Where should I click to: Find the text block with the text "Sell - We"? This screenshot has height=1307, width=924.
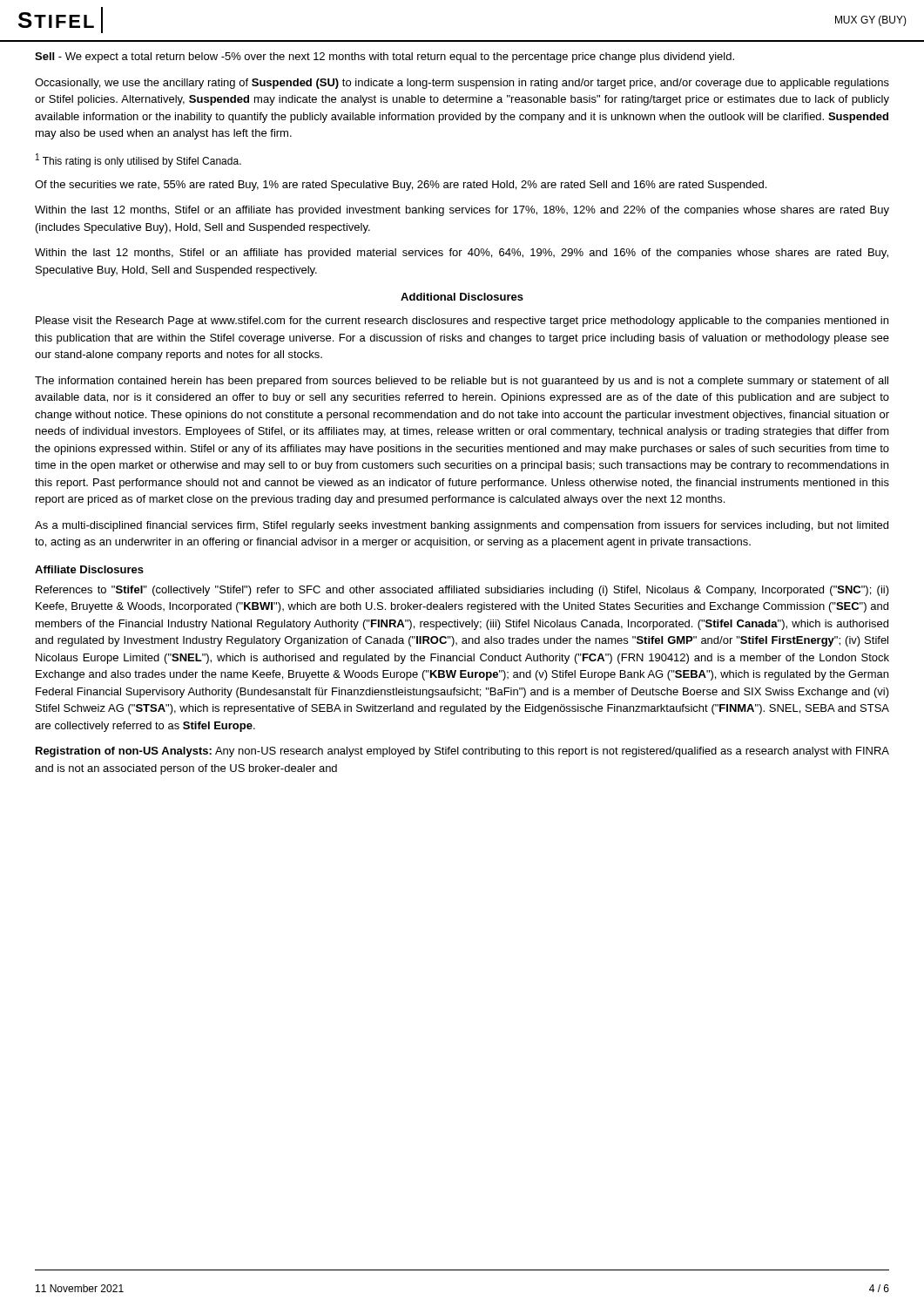click(385, 56)
